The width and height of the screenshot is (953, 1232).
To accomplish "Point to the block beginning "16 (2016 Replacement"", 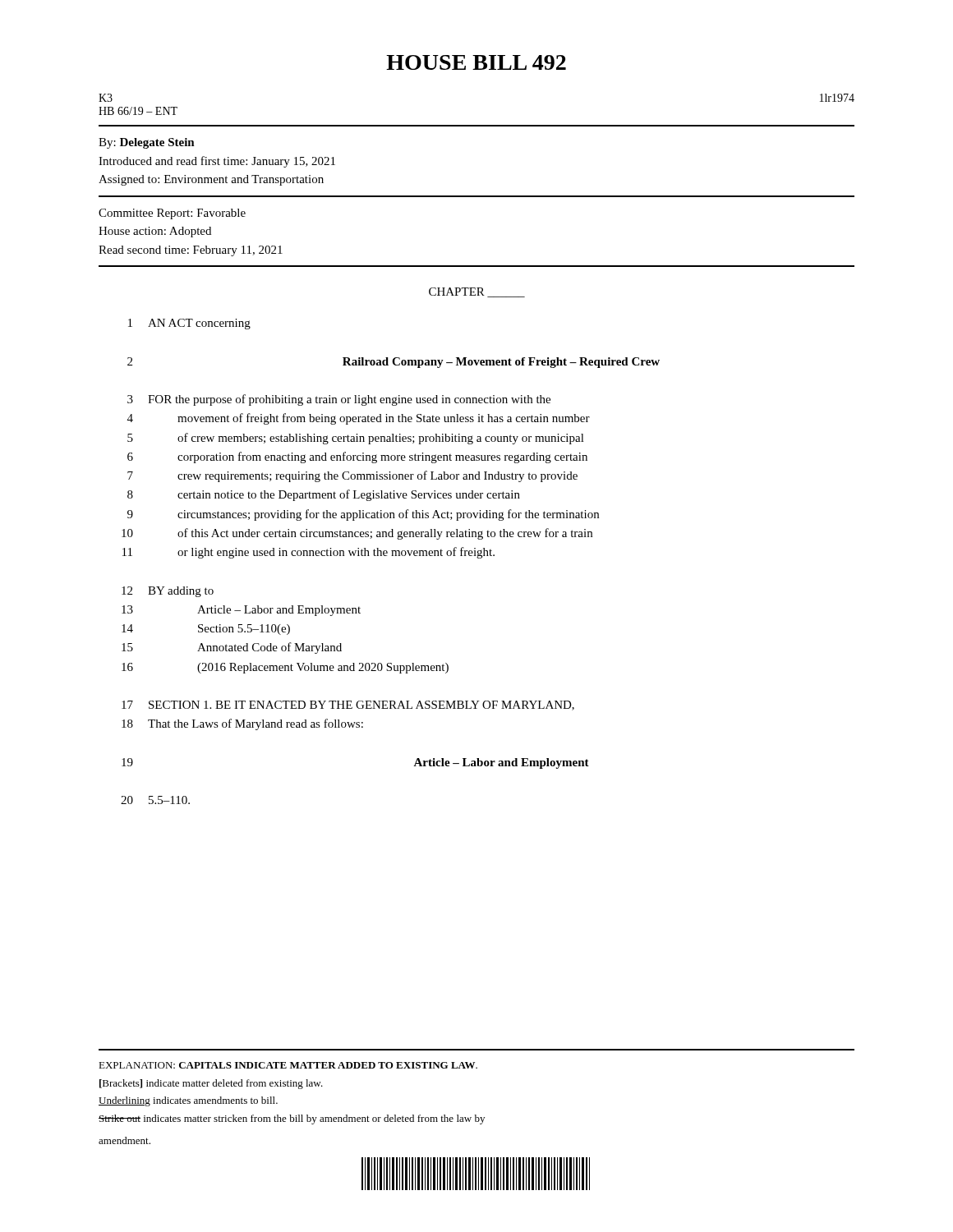I will click(x=285, y=668).
